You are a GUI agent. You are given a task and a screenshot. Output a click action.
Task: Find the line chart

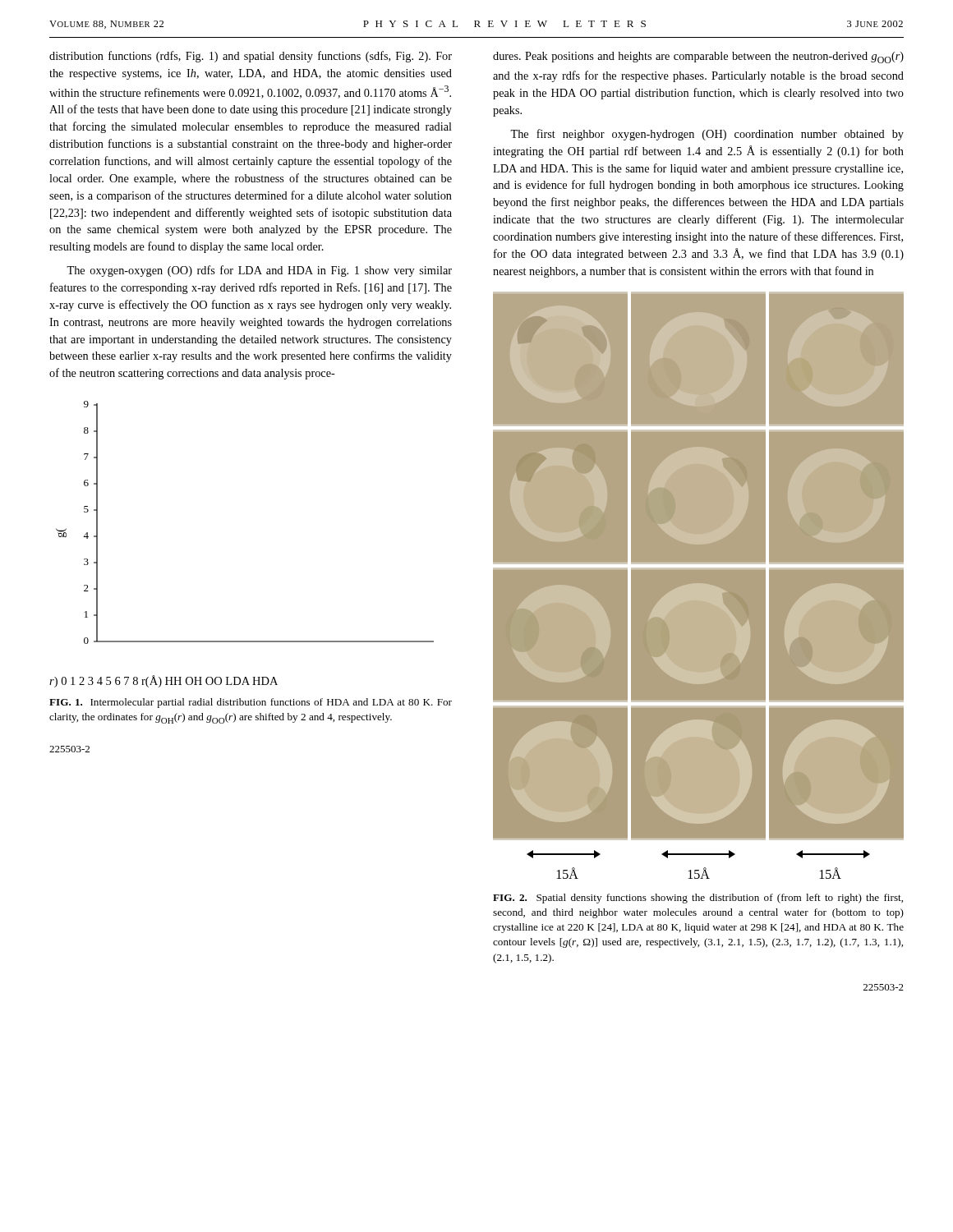point(251,542)
